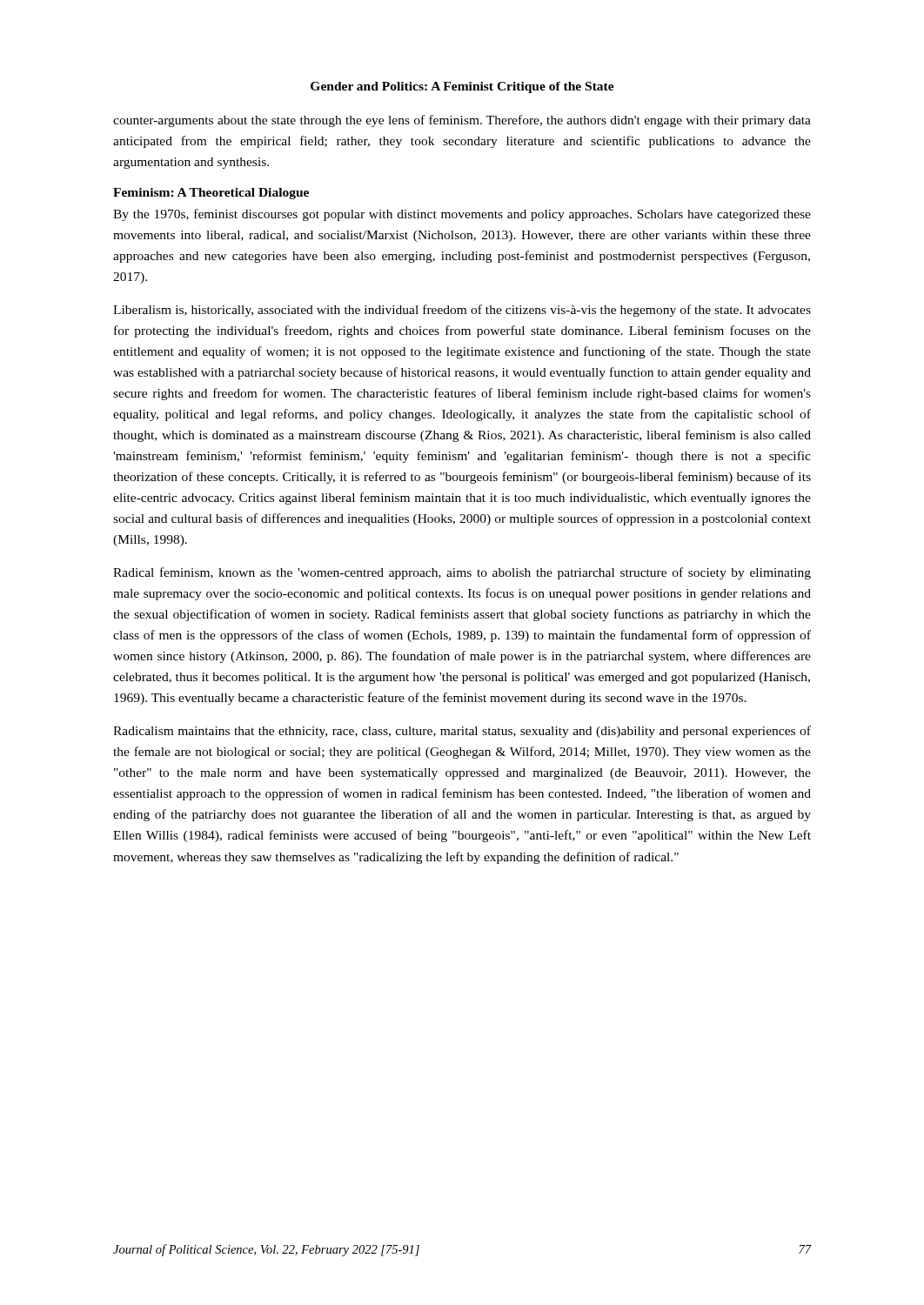This screenshot has height=1305, width=924.
Task: Locate the text "Feminism: A Theoretical Dialogue"
Action: tap(211, 192)
